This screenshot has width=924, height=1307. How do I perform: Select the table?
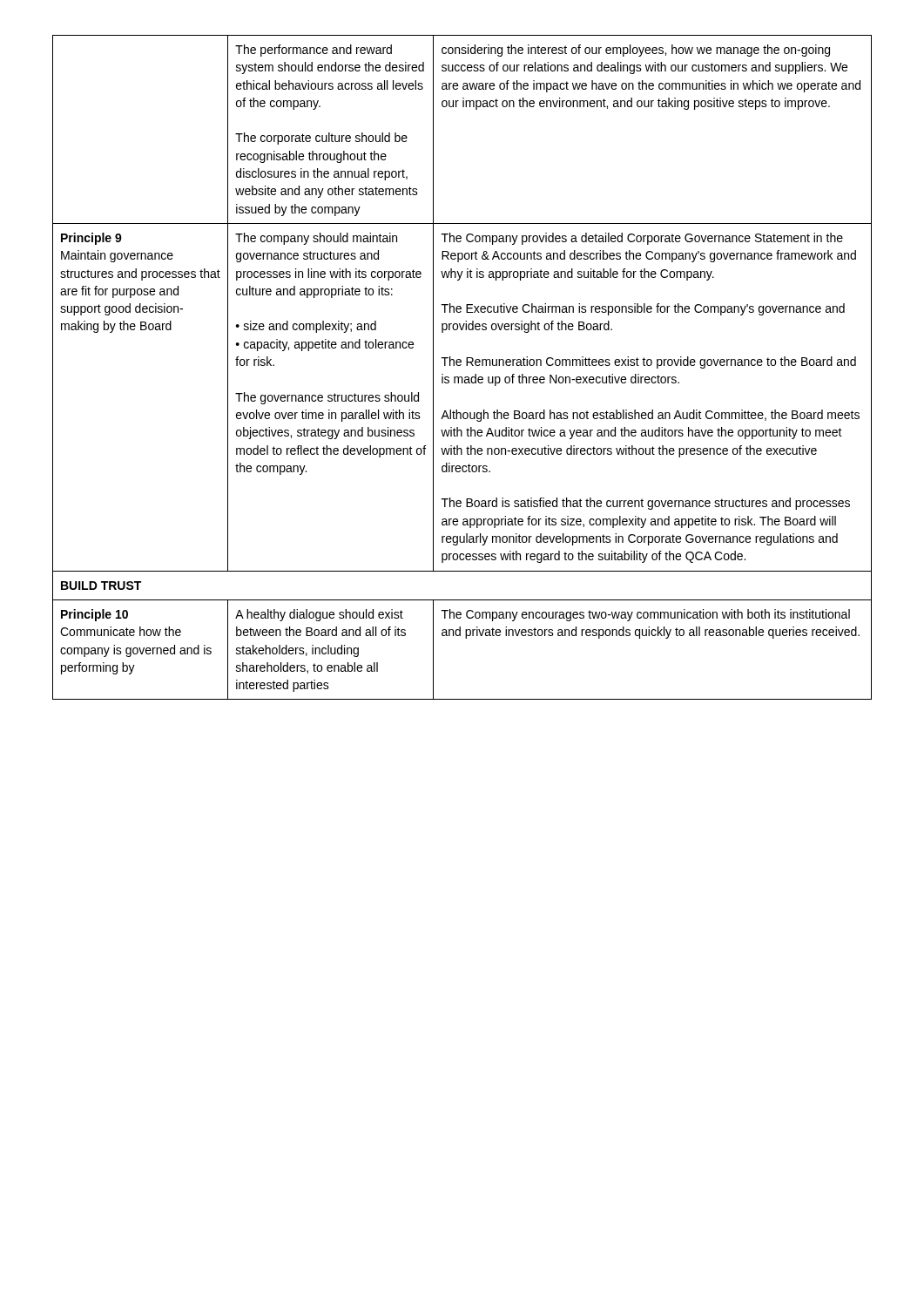tap(462, 367)
